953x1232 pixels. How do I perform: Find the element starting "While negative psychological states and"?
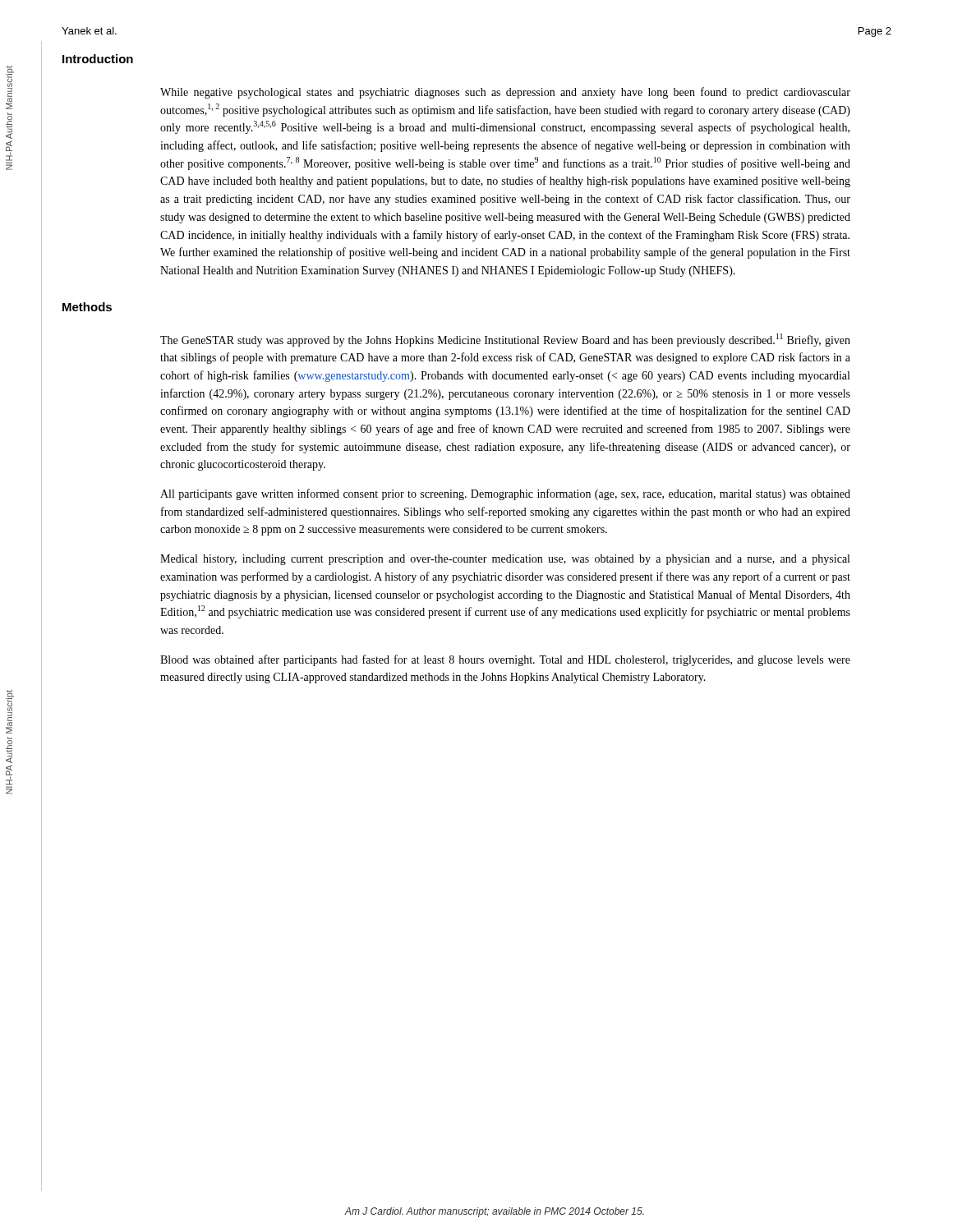pos(505,181)
